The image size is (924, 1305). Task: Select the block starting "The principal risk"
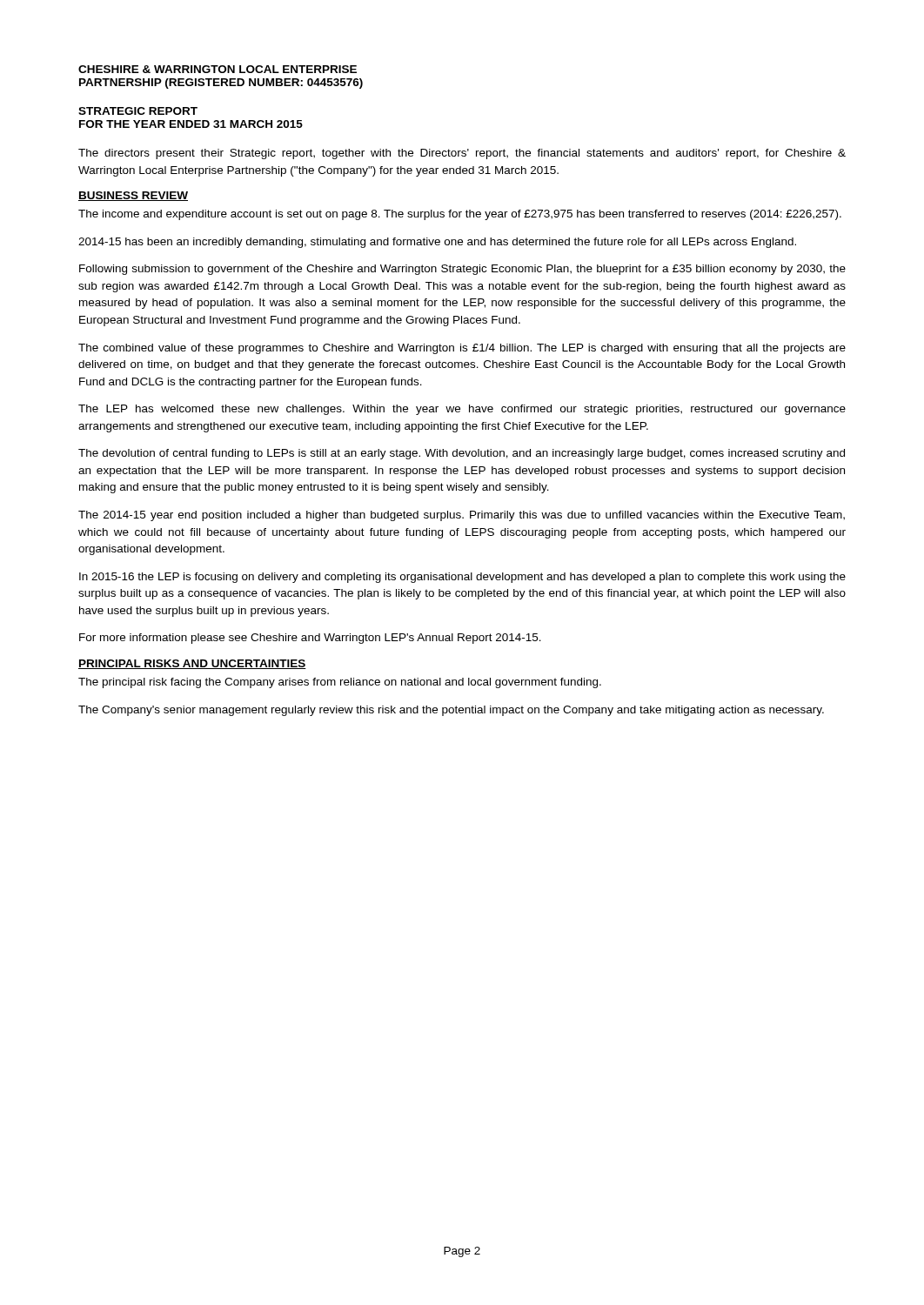(x=340, y=682)
